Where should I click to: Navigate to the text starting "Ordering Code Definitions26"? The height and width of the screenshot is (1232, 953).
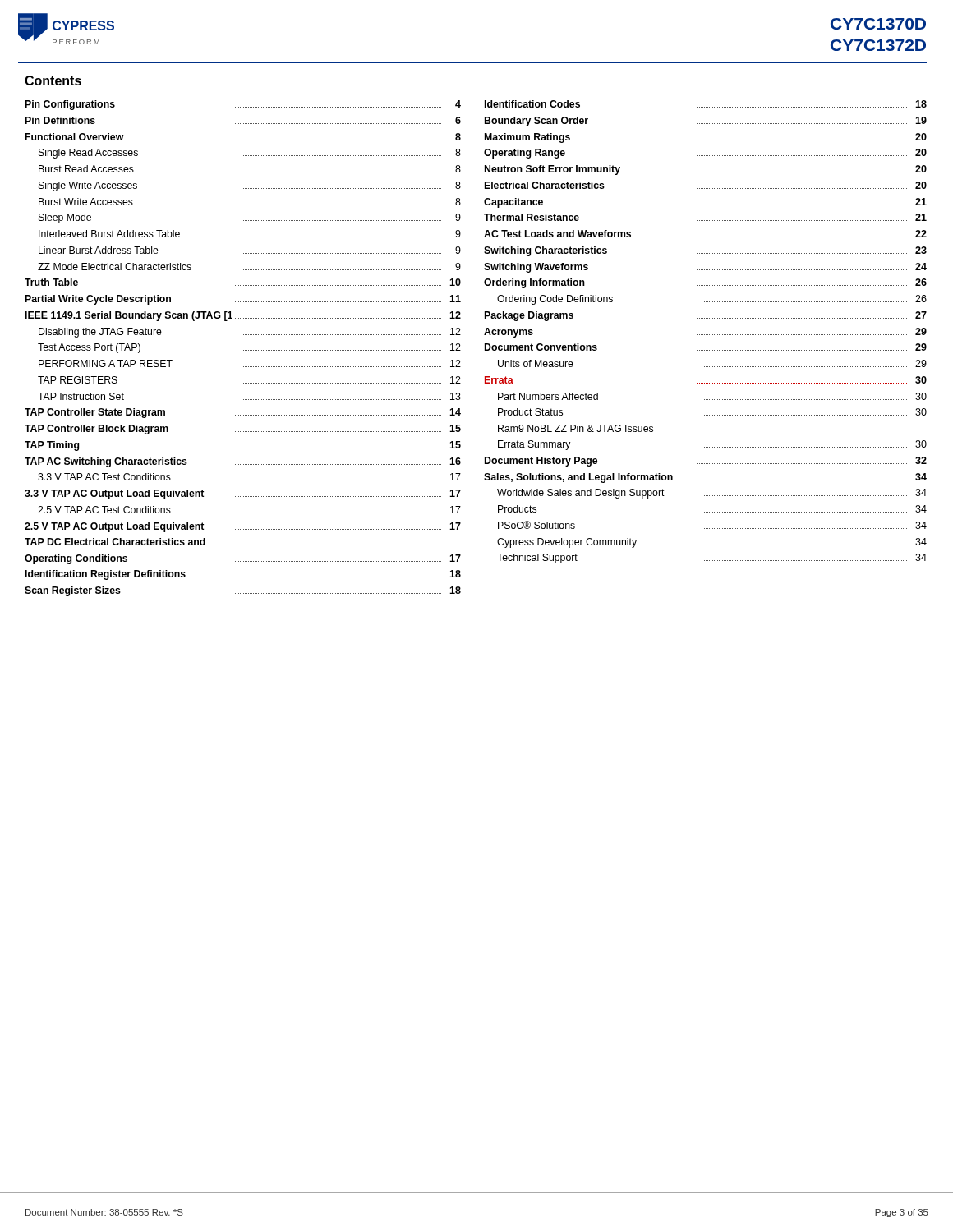705,300
